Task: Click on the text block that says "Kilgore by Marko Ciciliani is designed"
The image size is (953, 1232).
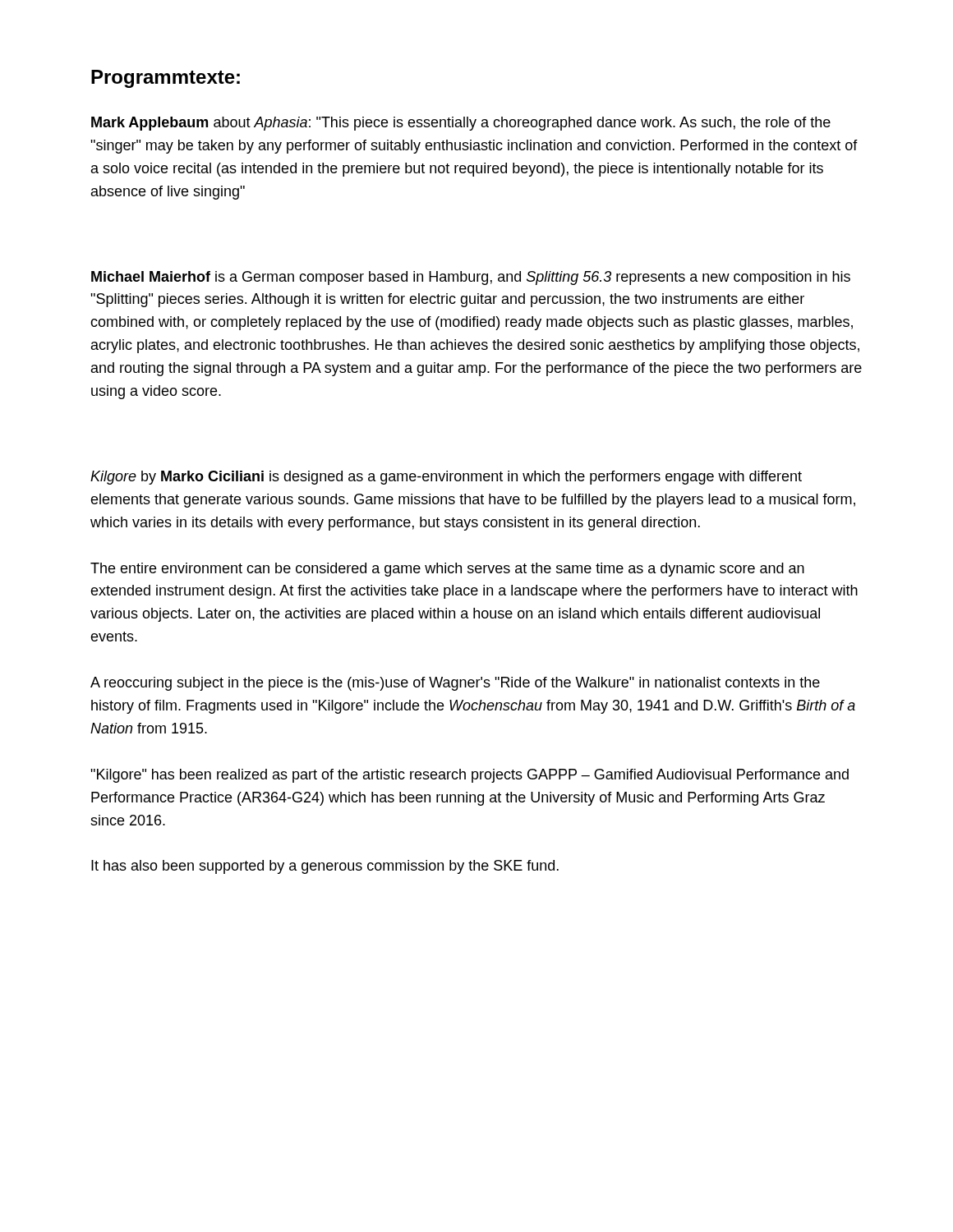Action: (473, 499)
